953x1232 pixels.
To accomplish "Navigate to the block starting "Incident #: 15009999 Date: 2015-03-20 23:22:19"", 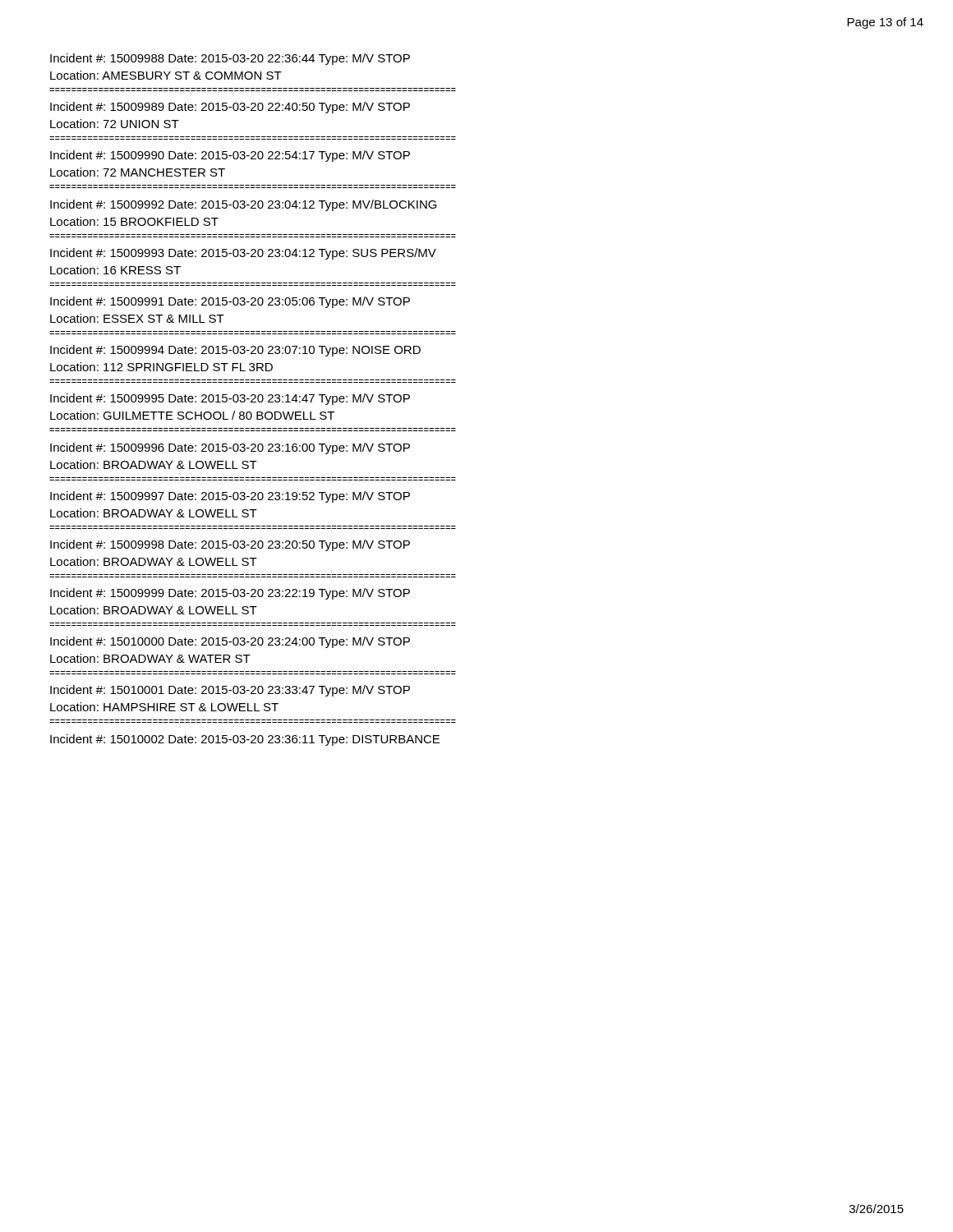I will pyautogui.click(x=230, y=594).
